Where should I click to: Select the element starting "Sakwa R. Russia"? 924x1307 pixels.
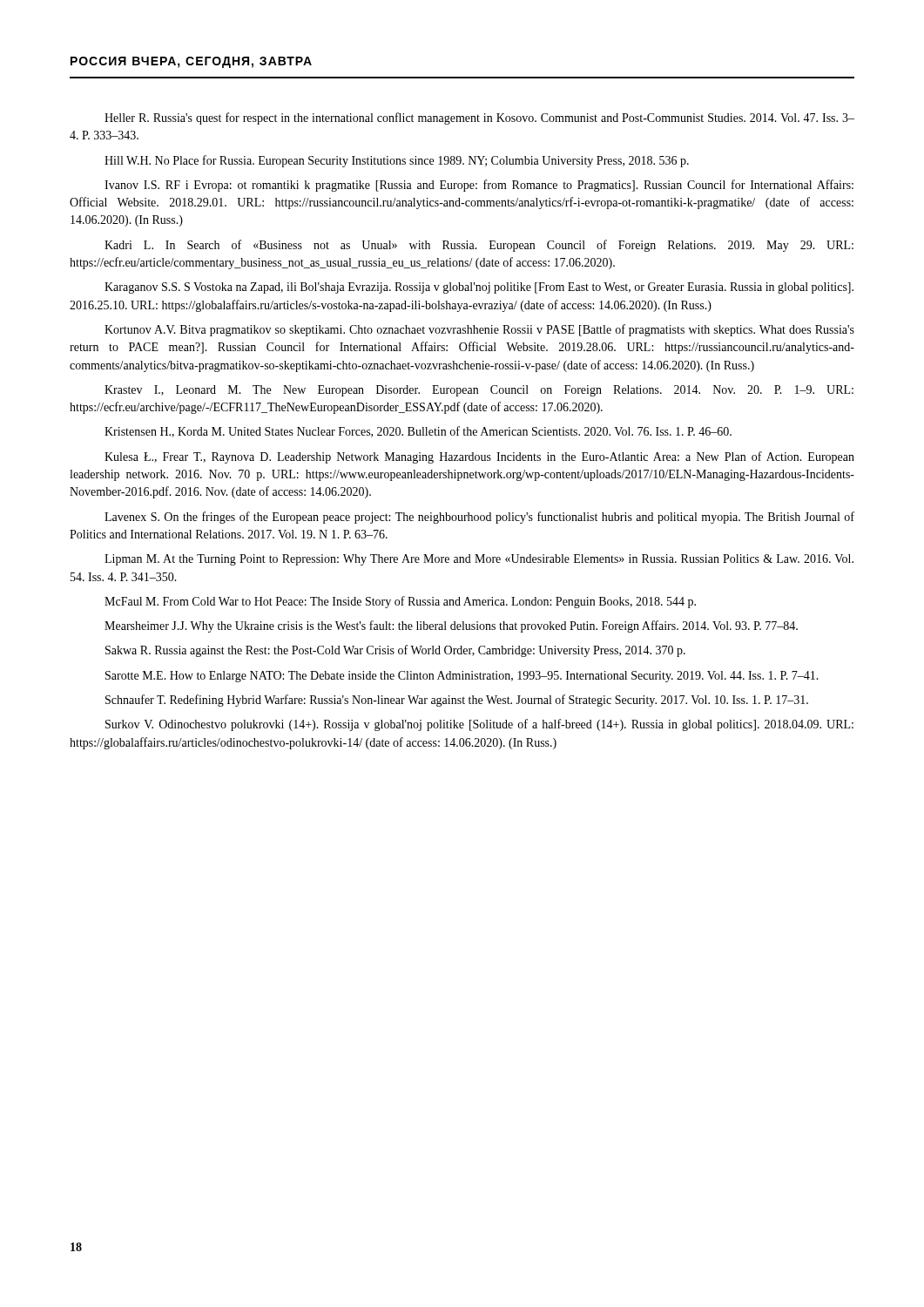(x=395, y=651)
